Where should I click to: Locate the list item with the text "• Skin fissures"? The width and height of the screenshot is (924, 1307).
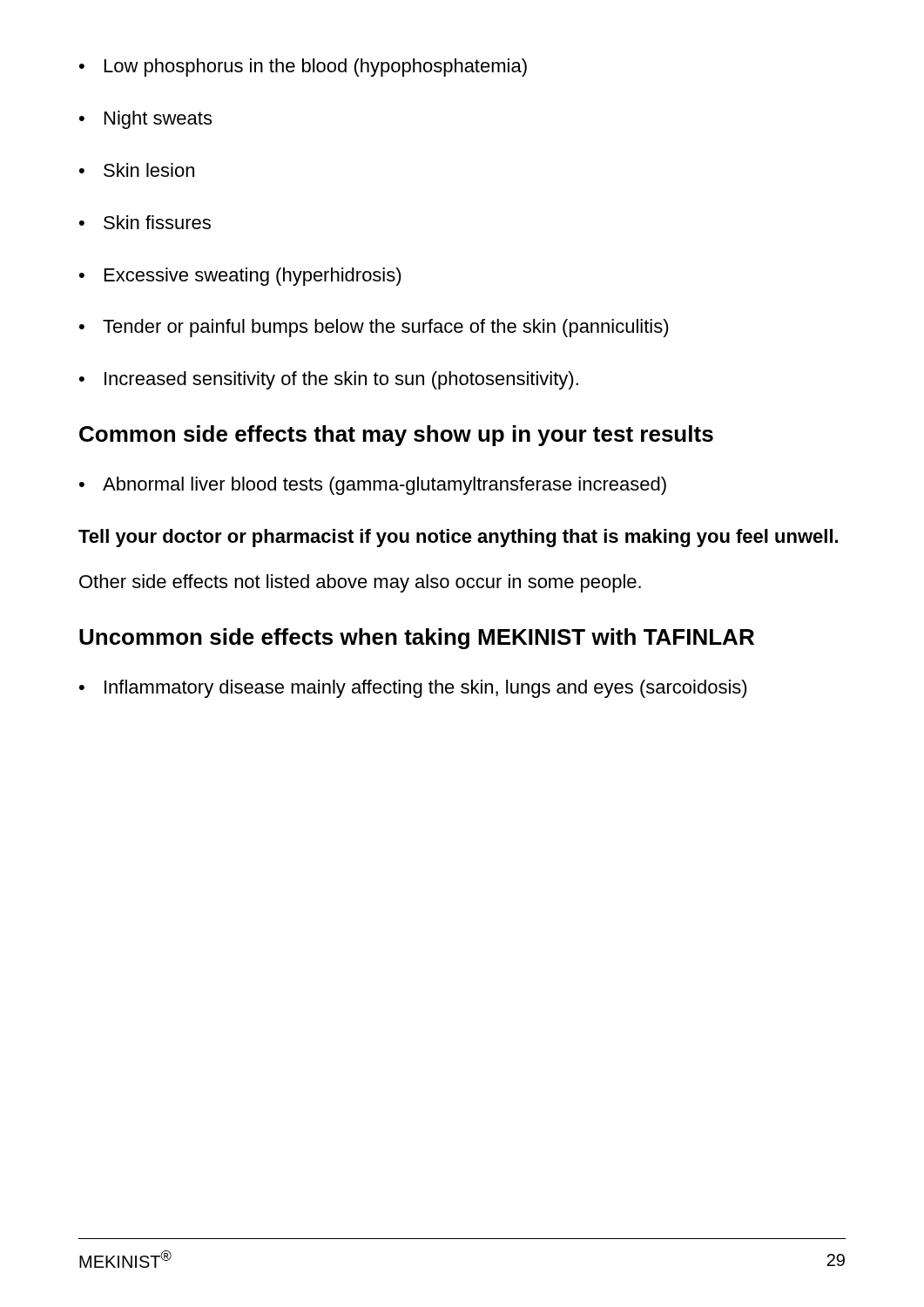145,222
